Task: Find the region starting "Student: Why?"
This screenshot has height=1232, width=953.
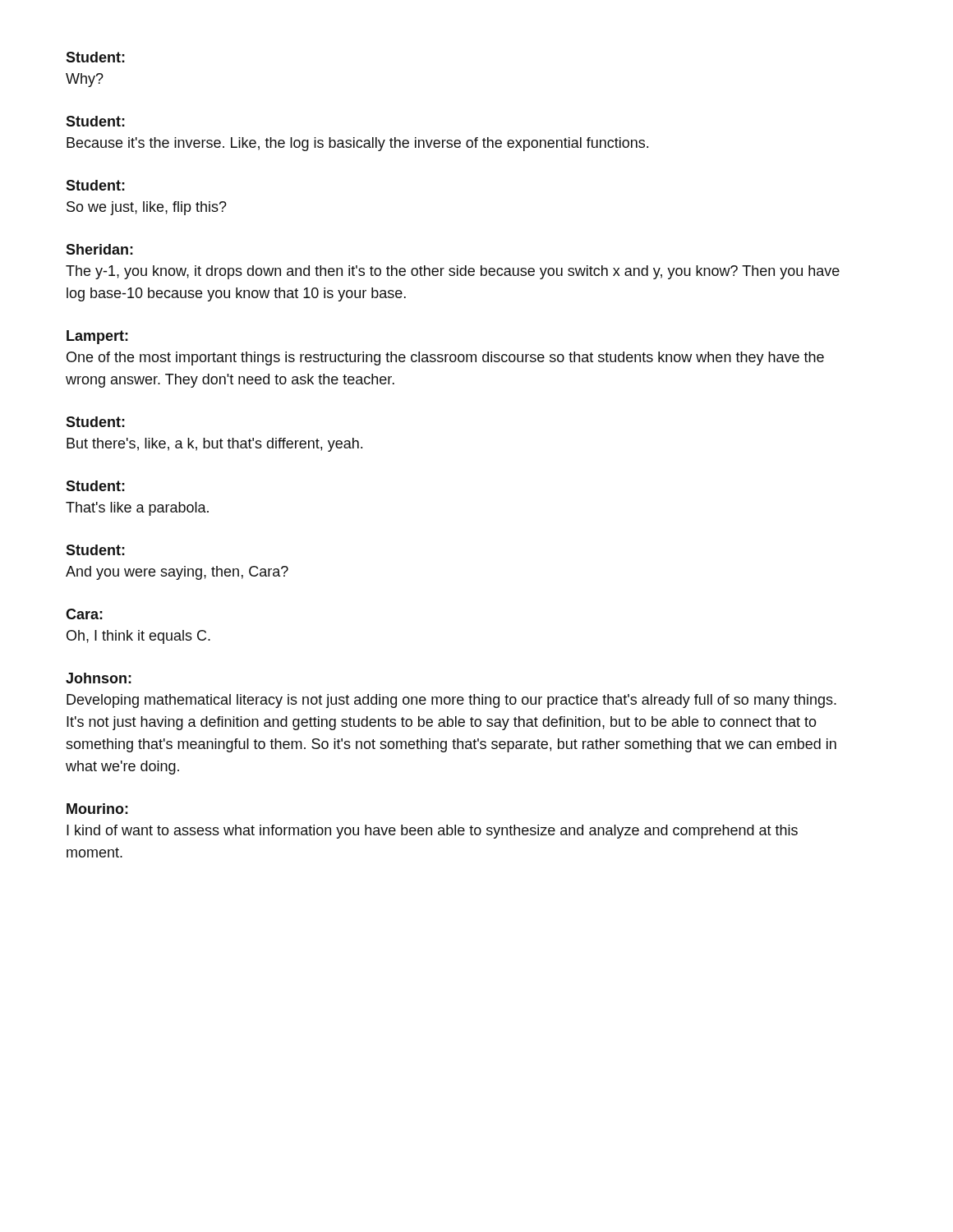Action: (95, 57)
